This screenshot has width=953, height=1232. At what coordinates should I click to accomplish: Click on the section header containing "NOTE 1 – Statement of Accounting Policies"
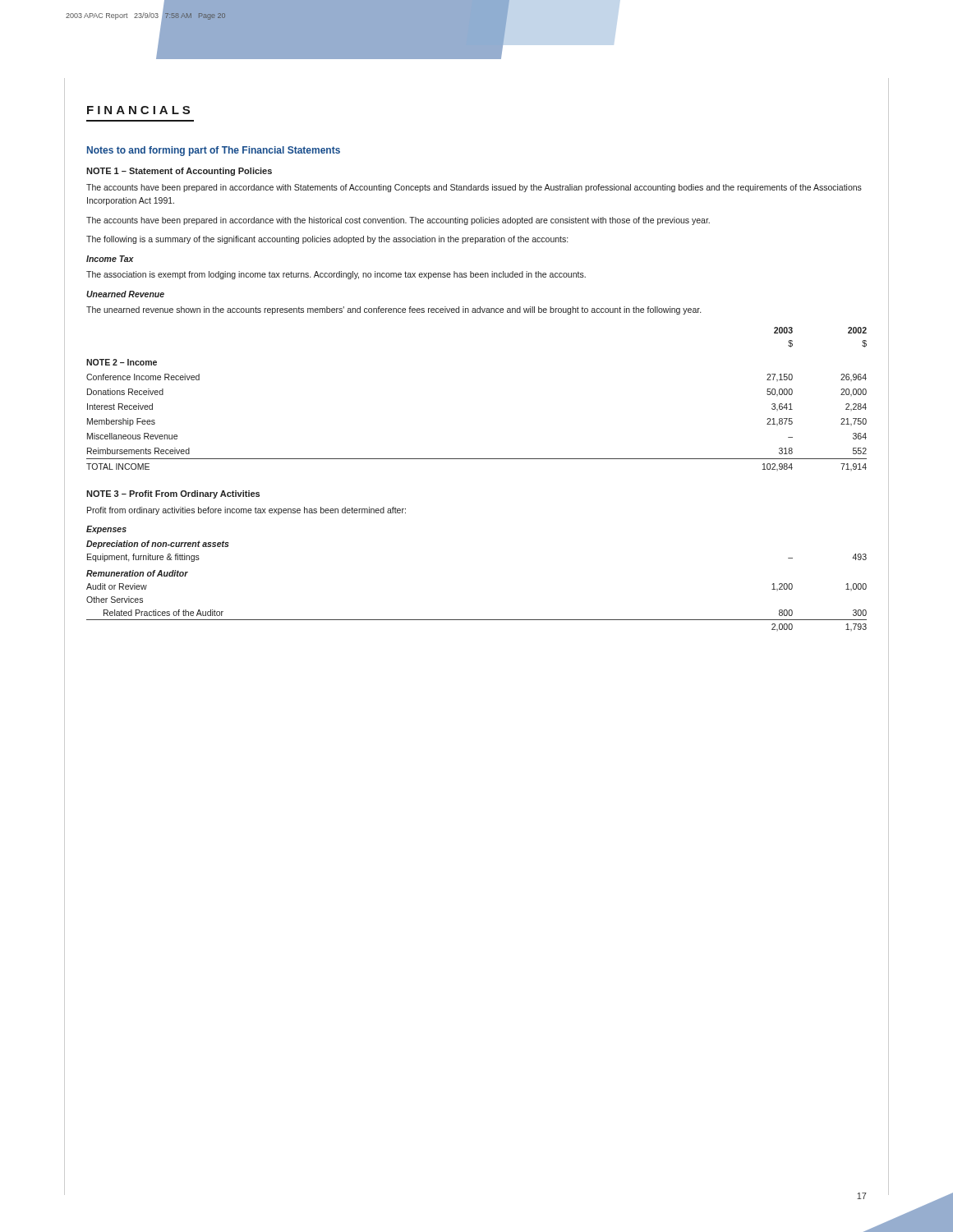(x=179, y=171)
